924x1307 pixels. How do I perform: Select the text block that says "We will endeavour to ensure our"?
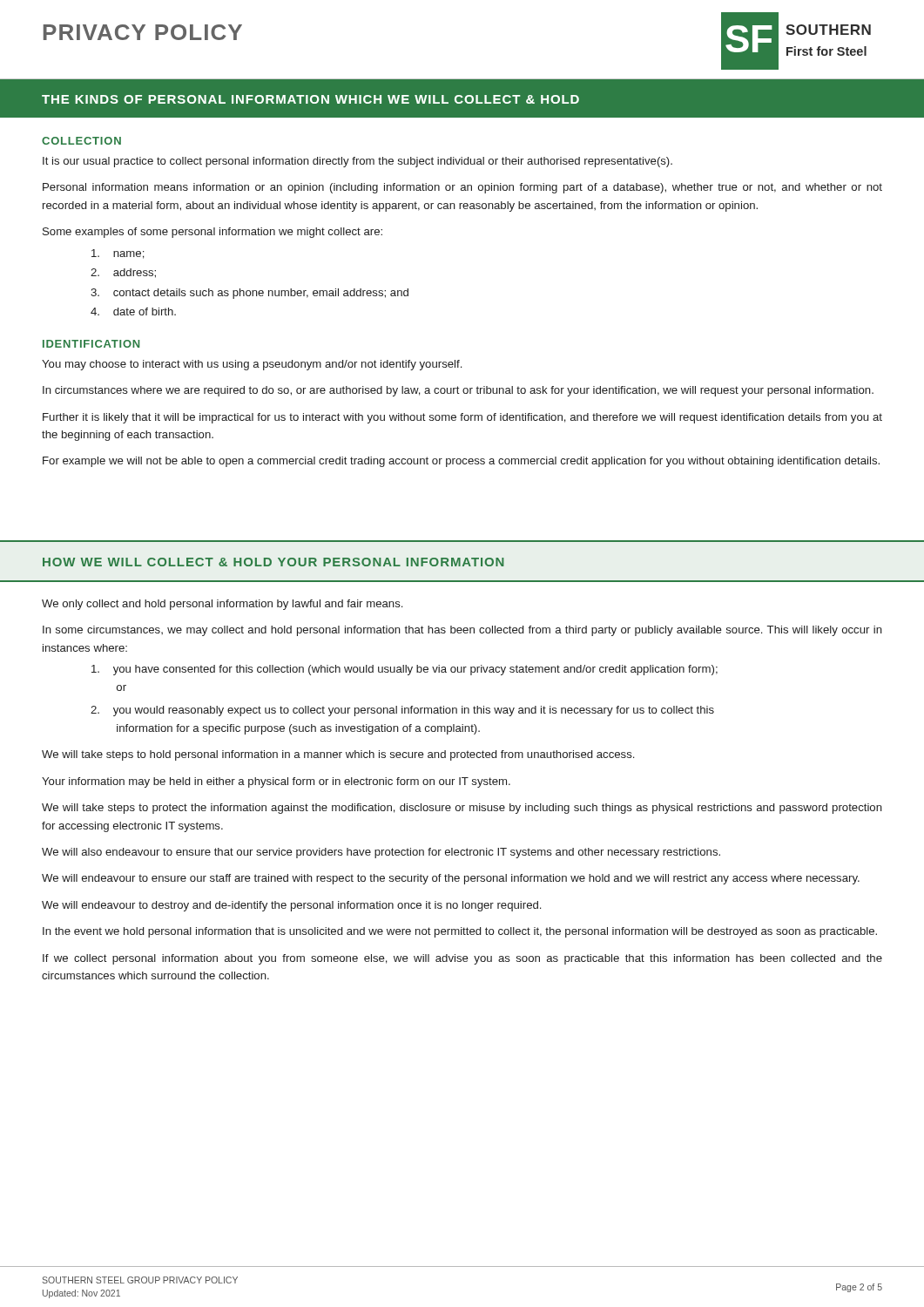point(451,878)
